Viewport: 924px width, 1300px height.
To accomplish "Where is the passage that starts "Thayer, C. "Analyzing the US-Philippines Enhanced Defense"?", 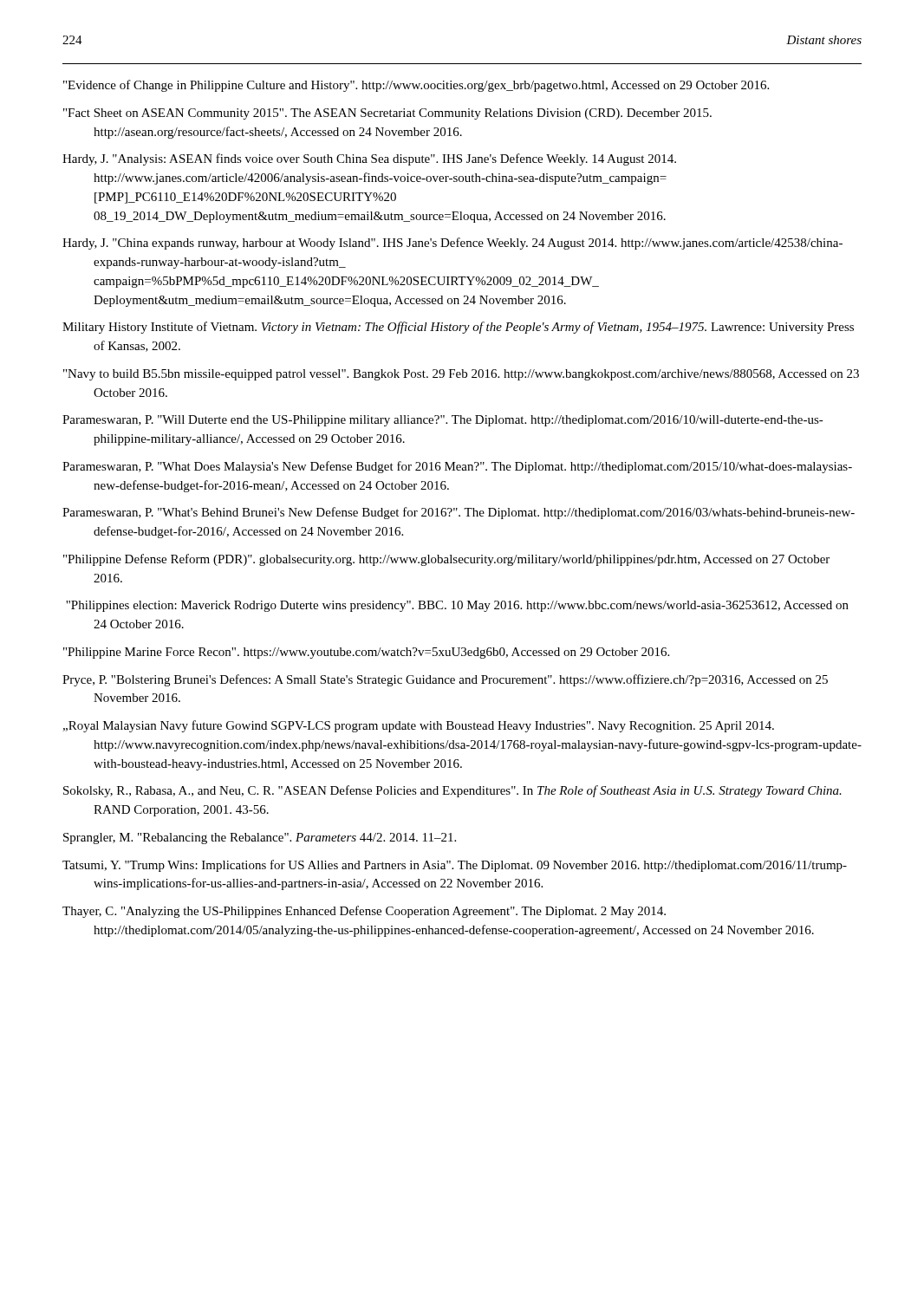I will [438, 920].
